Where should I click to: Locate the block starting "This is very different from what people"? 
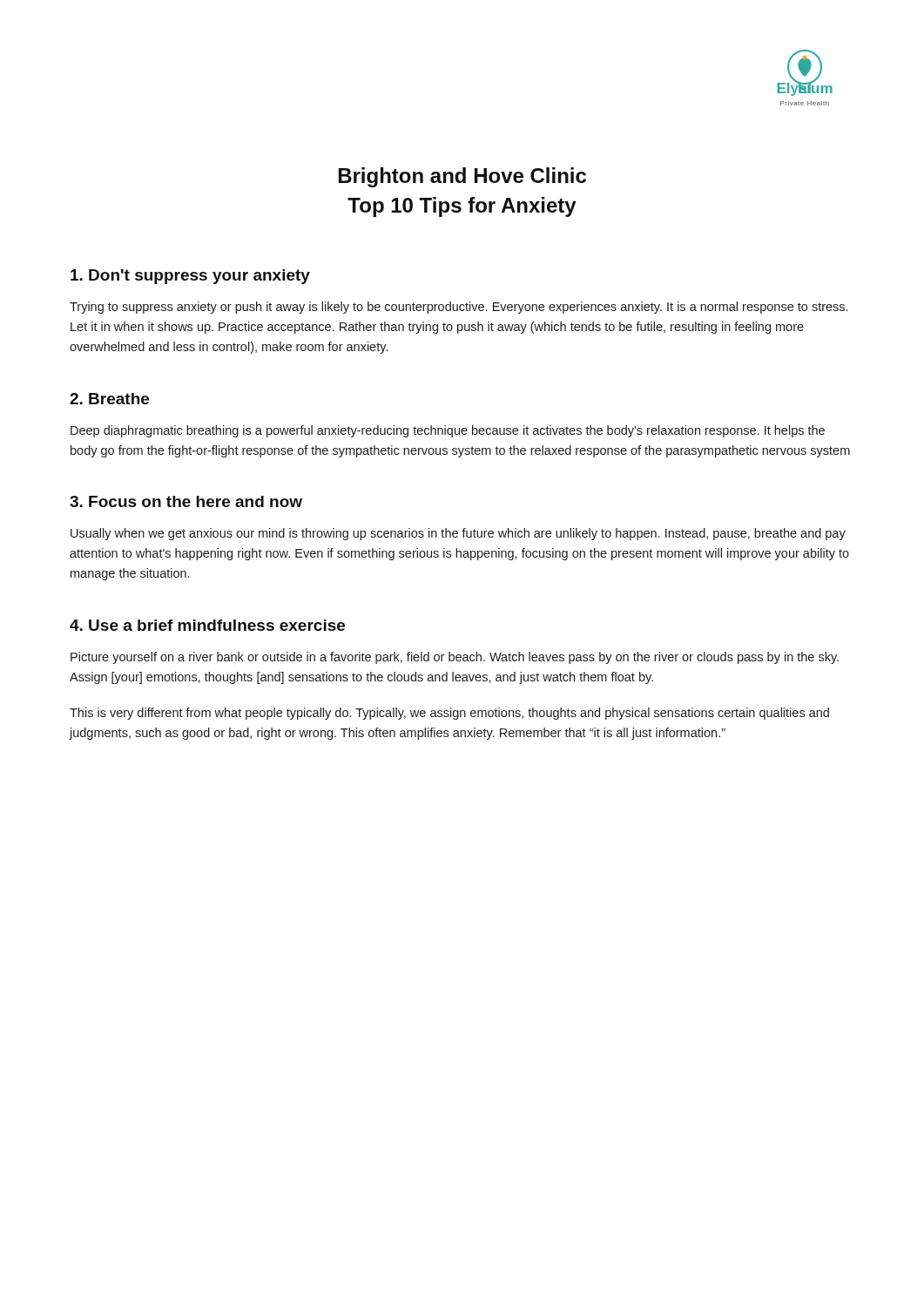(x=450, y=723)
